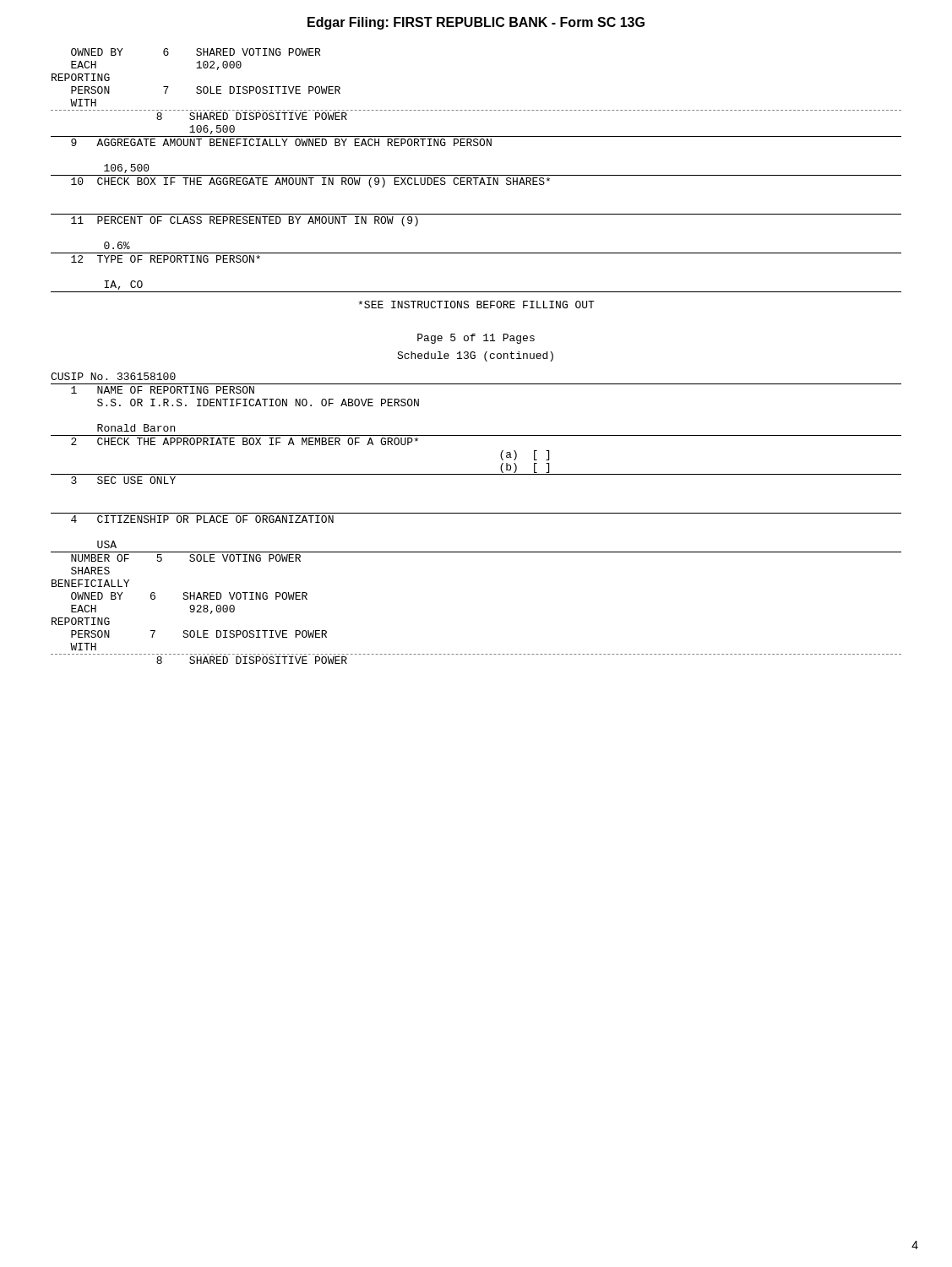
Task: Point to the block beginning "9 AGGREGATE AMOUNT BENEFICIALLY OWNED BY EACH REPORTING"
Action: [476, 156]
